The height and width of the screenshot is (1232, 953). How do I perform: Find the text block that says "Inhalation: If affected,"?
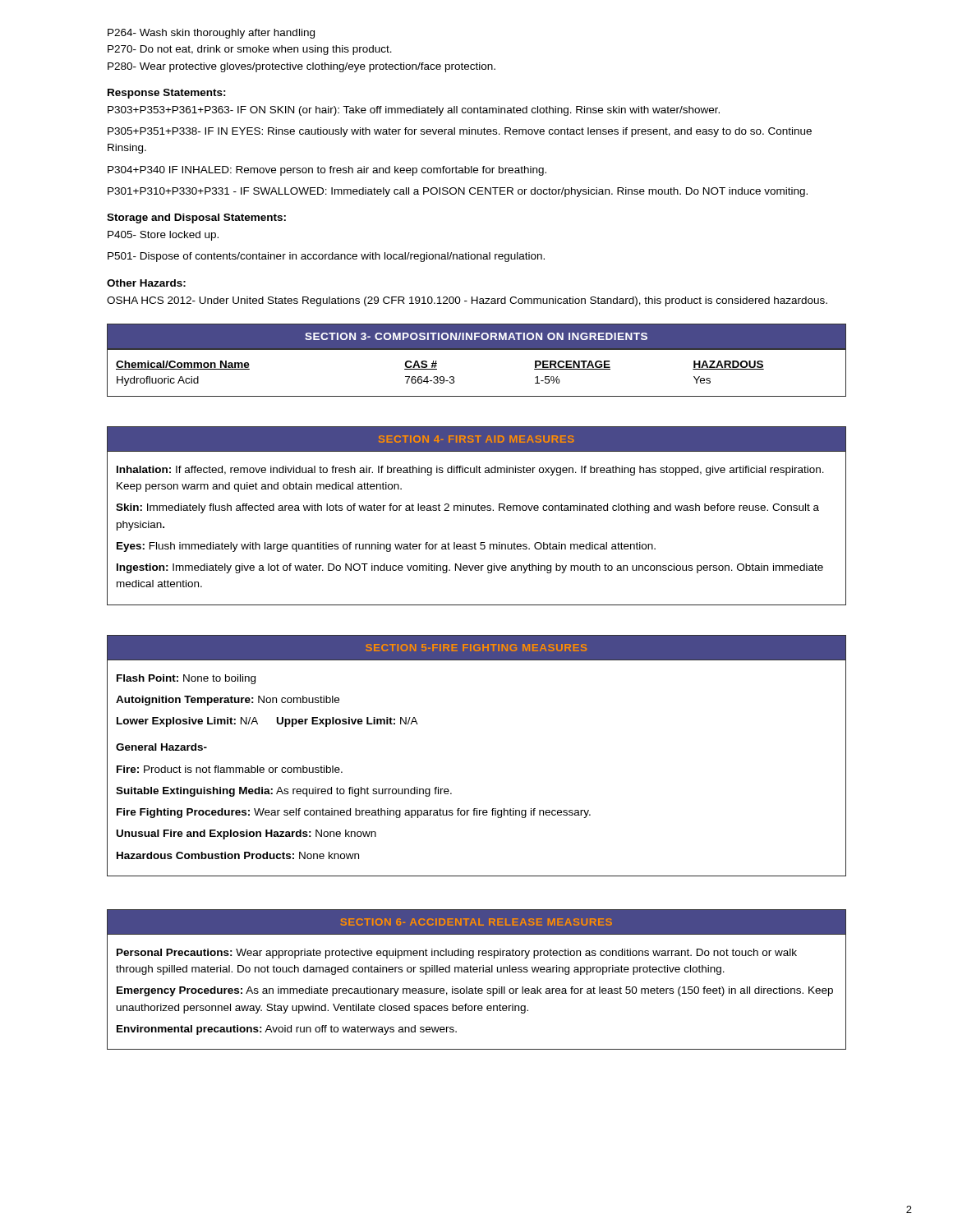470,471
